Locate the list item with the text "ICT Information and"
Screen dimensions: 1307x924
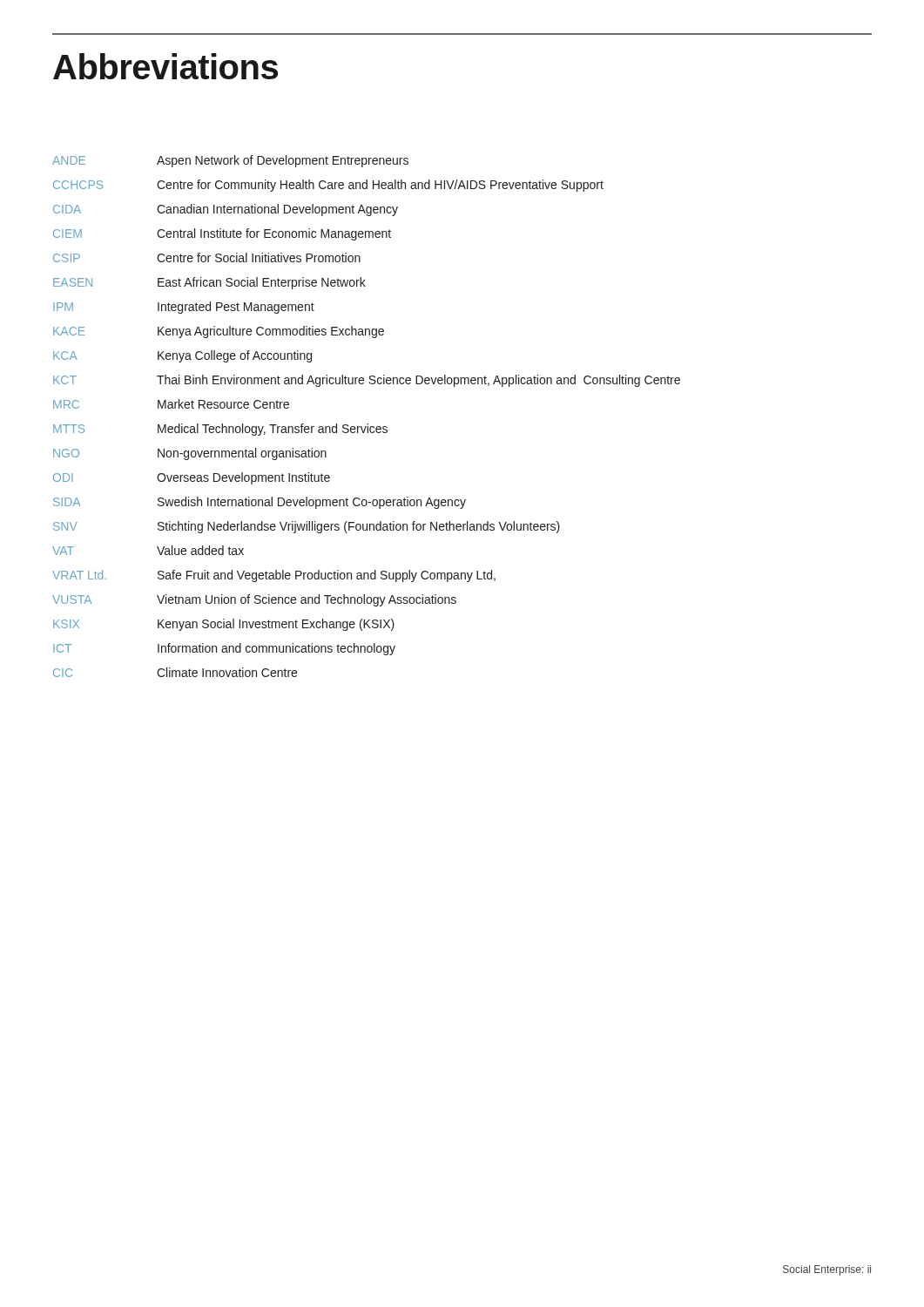pyautogui.click(x=224, y=648)
